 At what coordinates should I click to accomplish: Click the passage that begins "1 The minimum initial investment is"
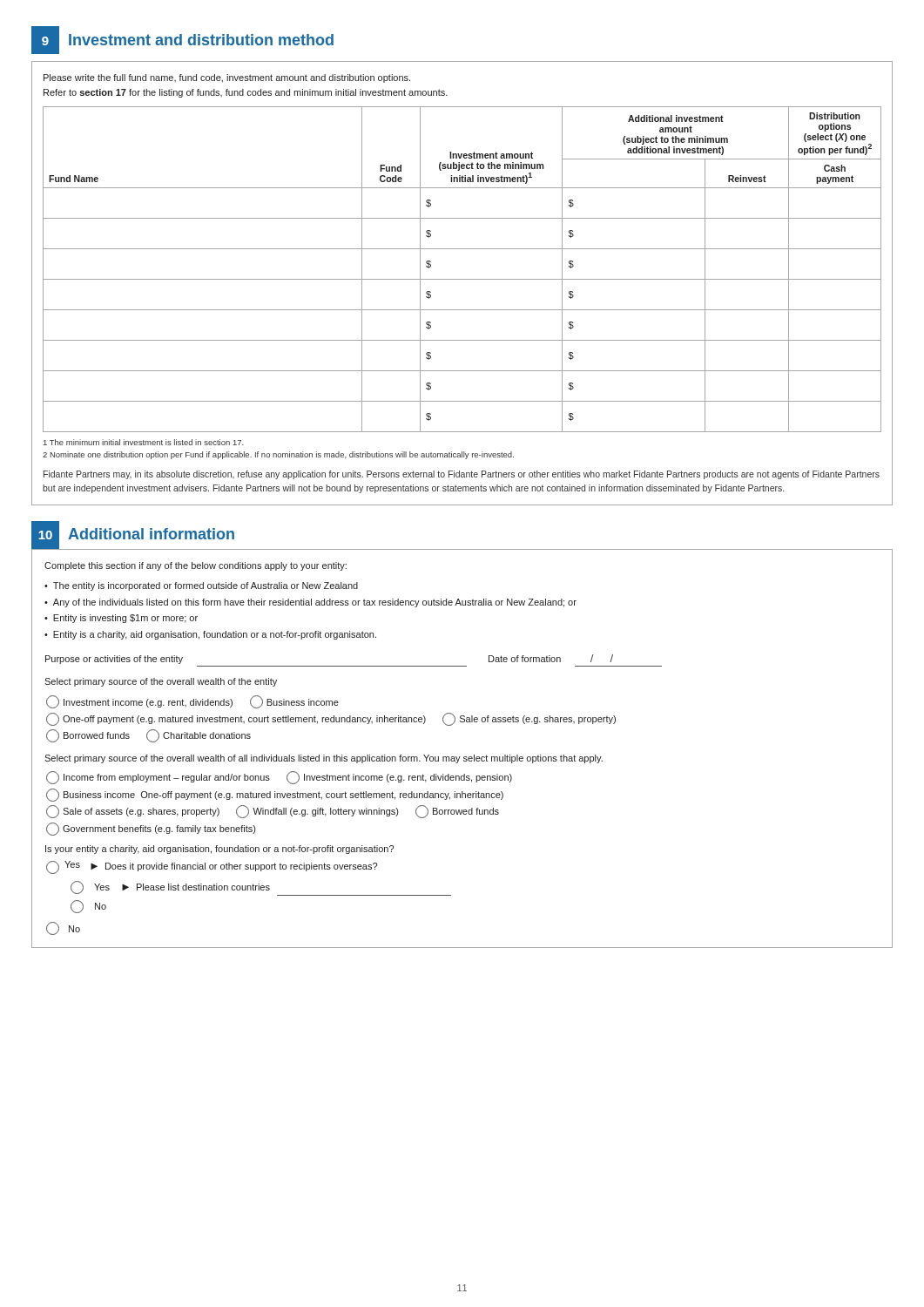coord(279,448)
